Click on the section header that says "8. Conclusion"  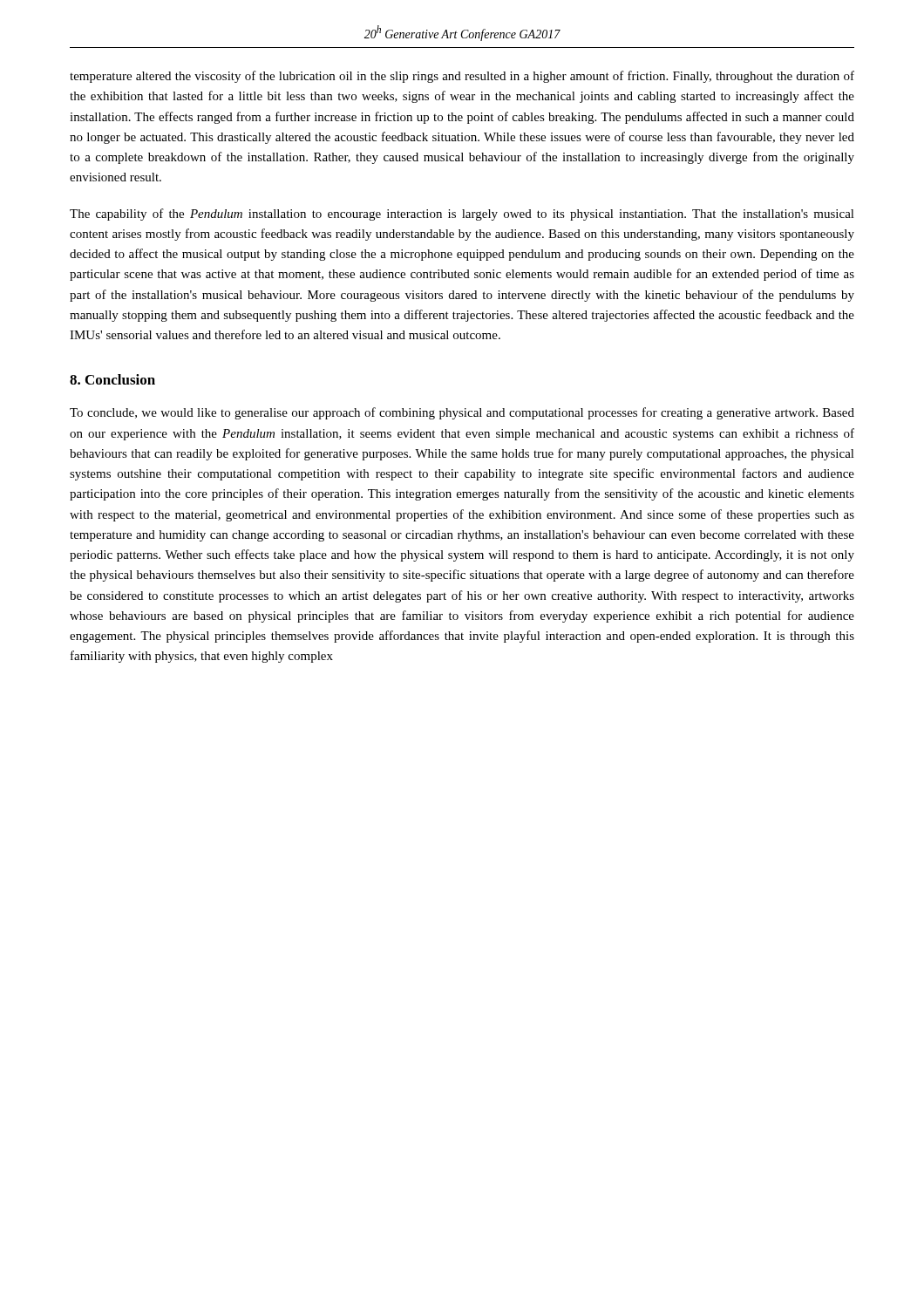point(113,380)
